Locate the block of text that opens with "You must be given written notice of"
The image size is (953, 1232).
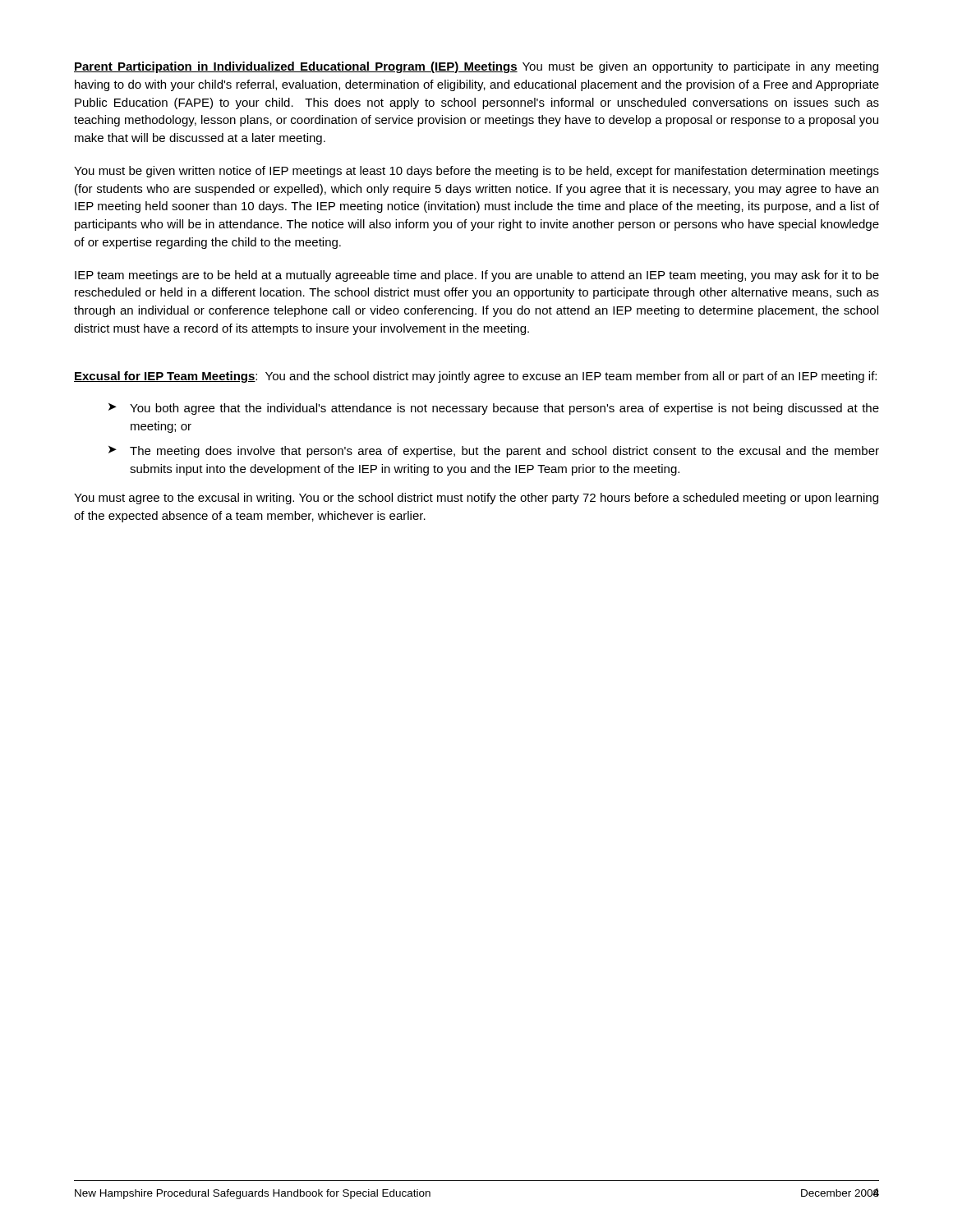coord(476,206)
